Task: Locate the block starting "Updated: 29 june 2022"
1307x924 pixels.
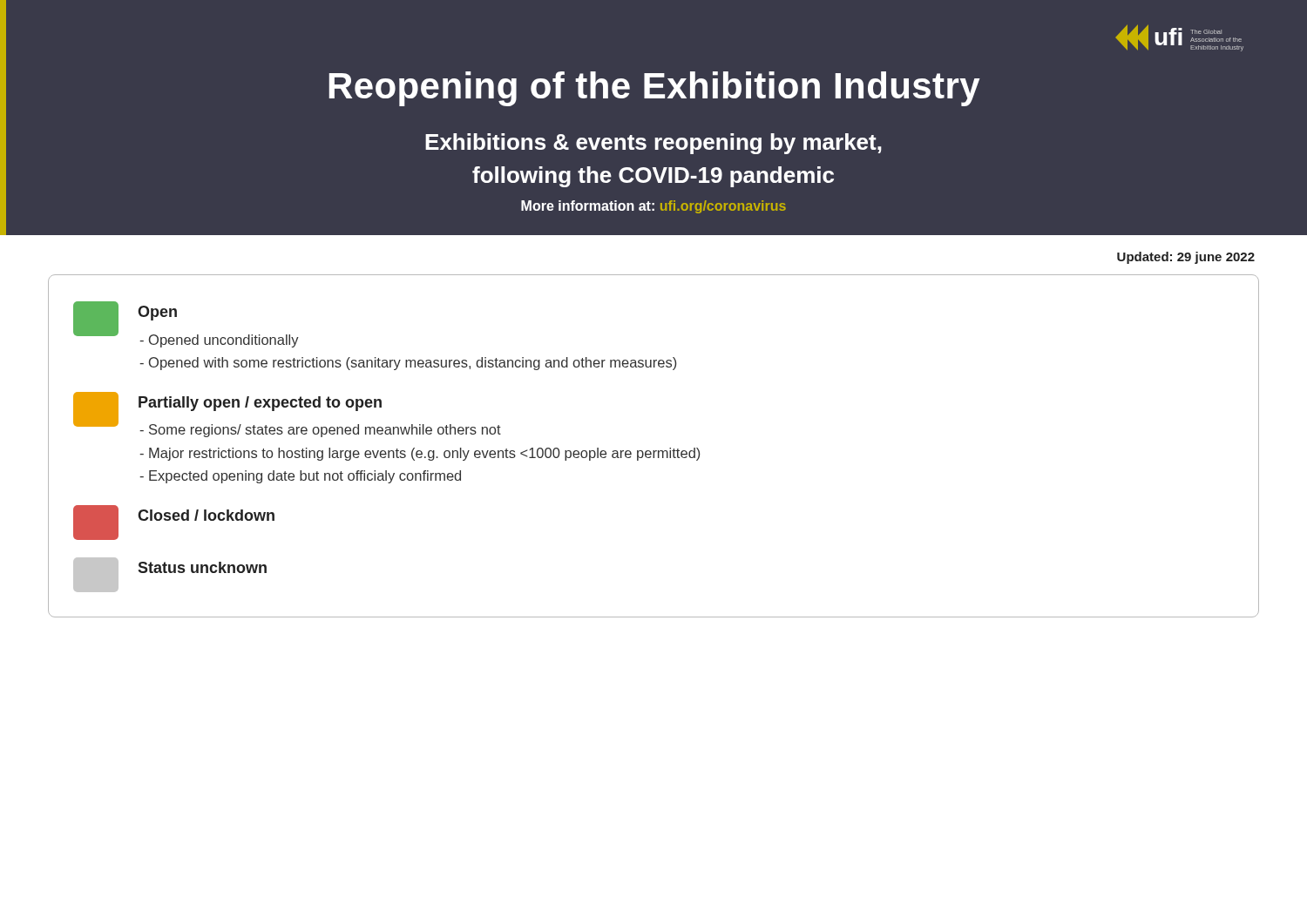Action: coord(1186,257)
